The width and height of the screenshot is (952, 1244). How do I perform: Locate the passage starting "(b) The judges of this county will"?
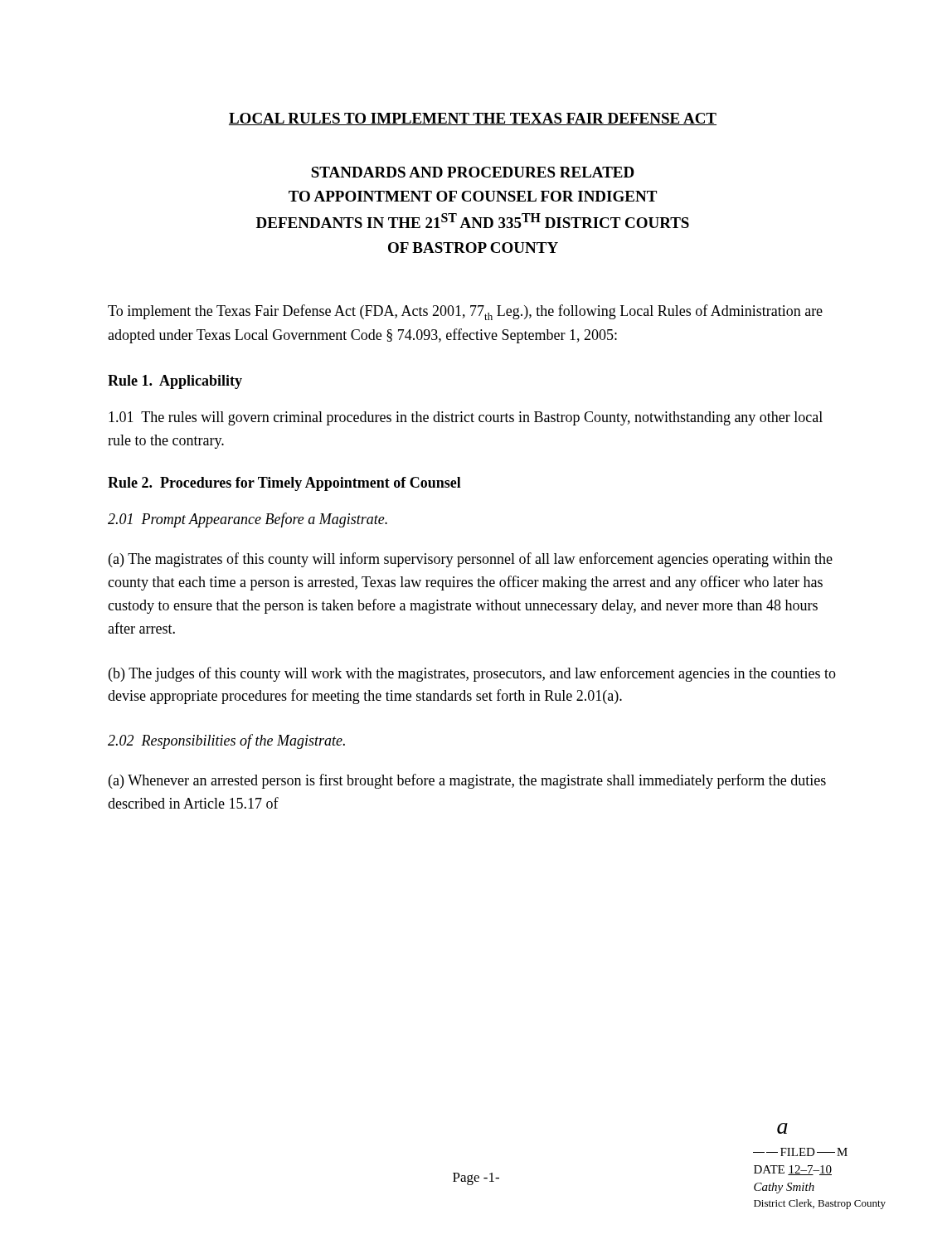472,685
